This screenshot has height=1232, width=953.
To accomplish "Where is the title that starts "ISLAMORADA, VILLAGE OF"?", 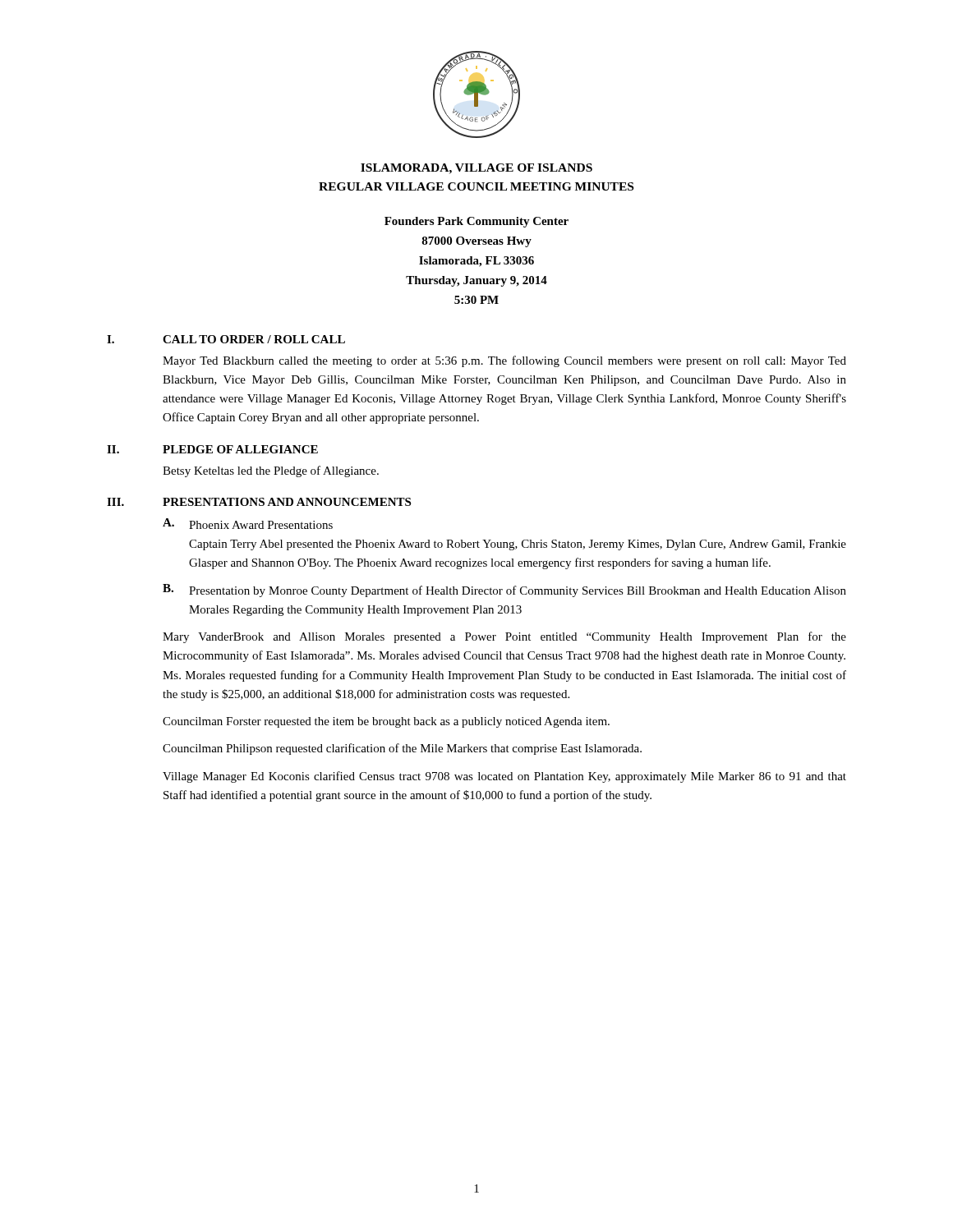I will [476, 177].
